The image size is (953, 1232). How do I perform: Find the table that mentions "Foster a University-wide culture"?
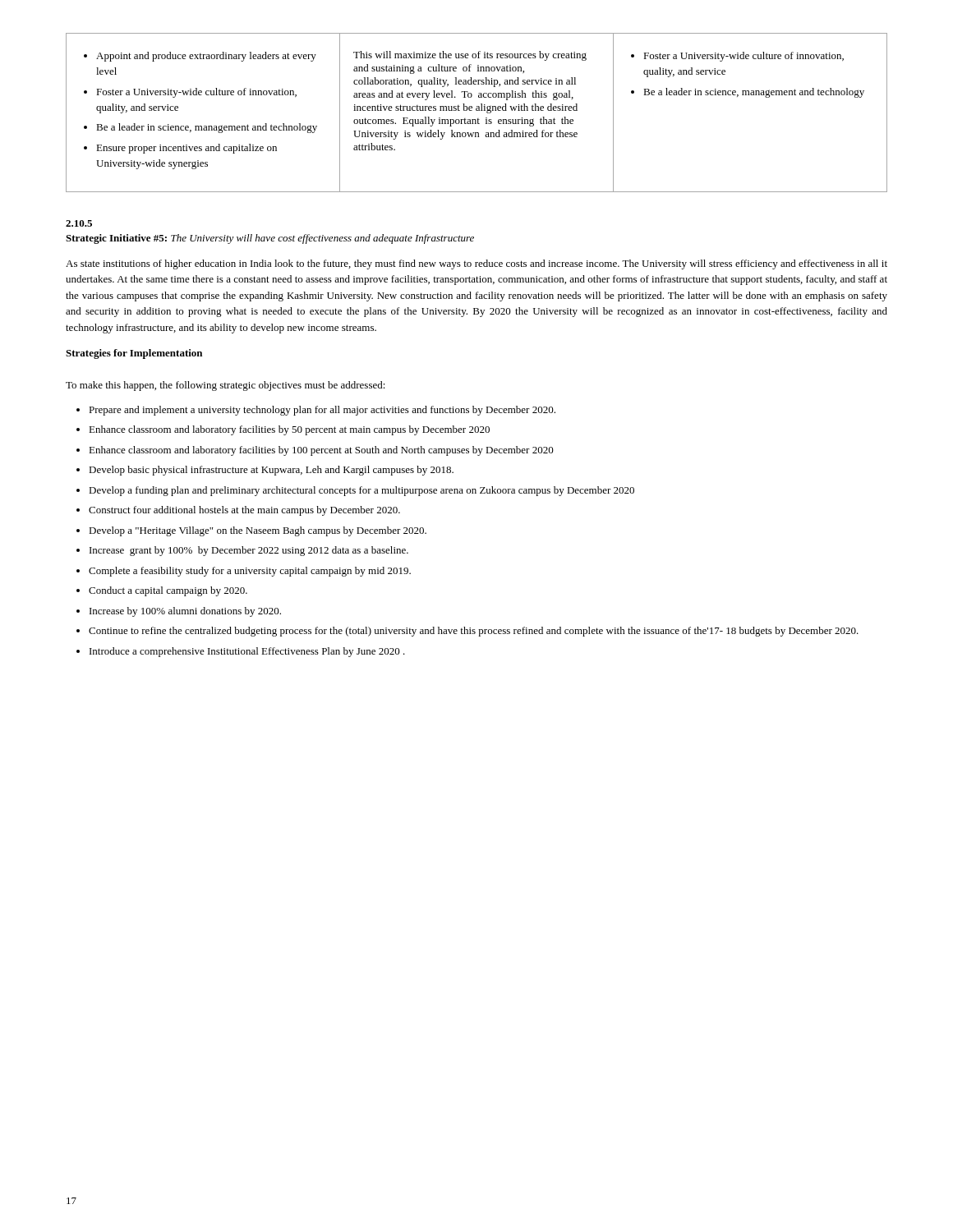pyautogui.click(x=476, y=112)
